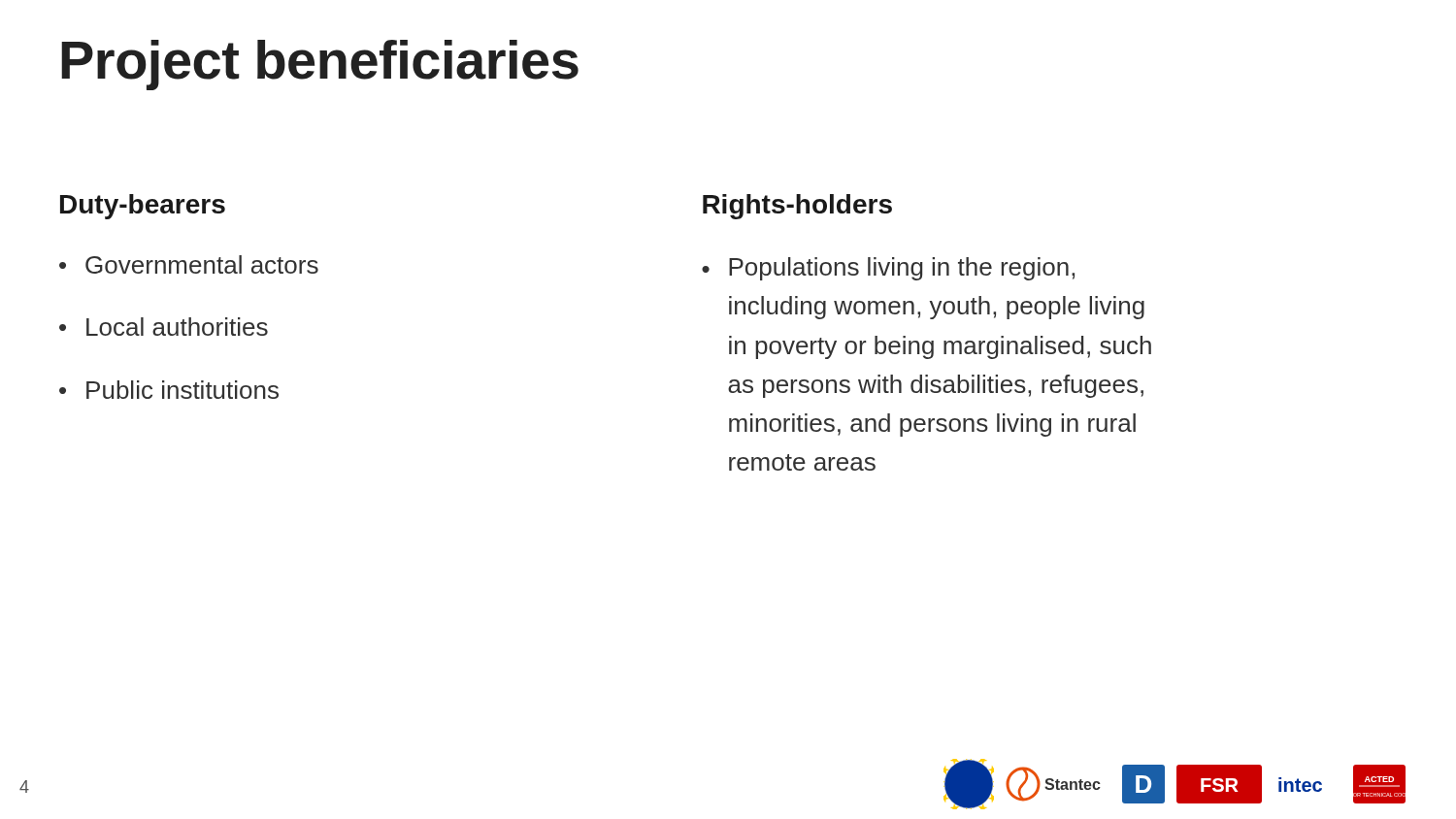Point to the region starting "Populations living in the region, including women,"
Image resolution: width=1456 pixels, height=819 pixels.
click(940, 365)
